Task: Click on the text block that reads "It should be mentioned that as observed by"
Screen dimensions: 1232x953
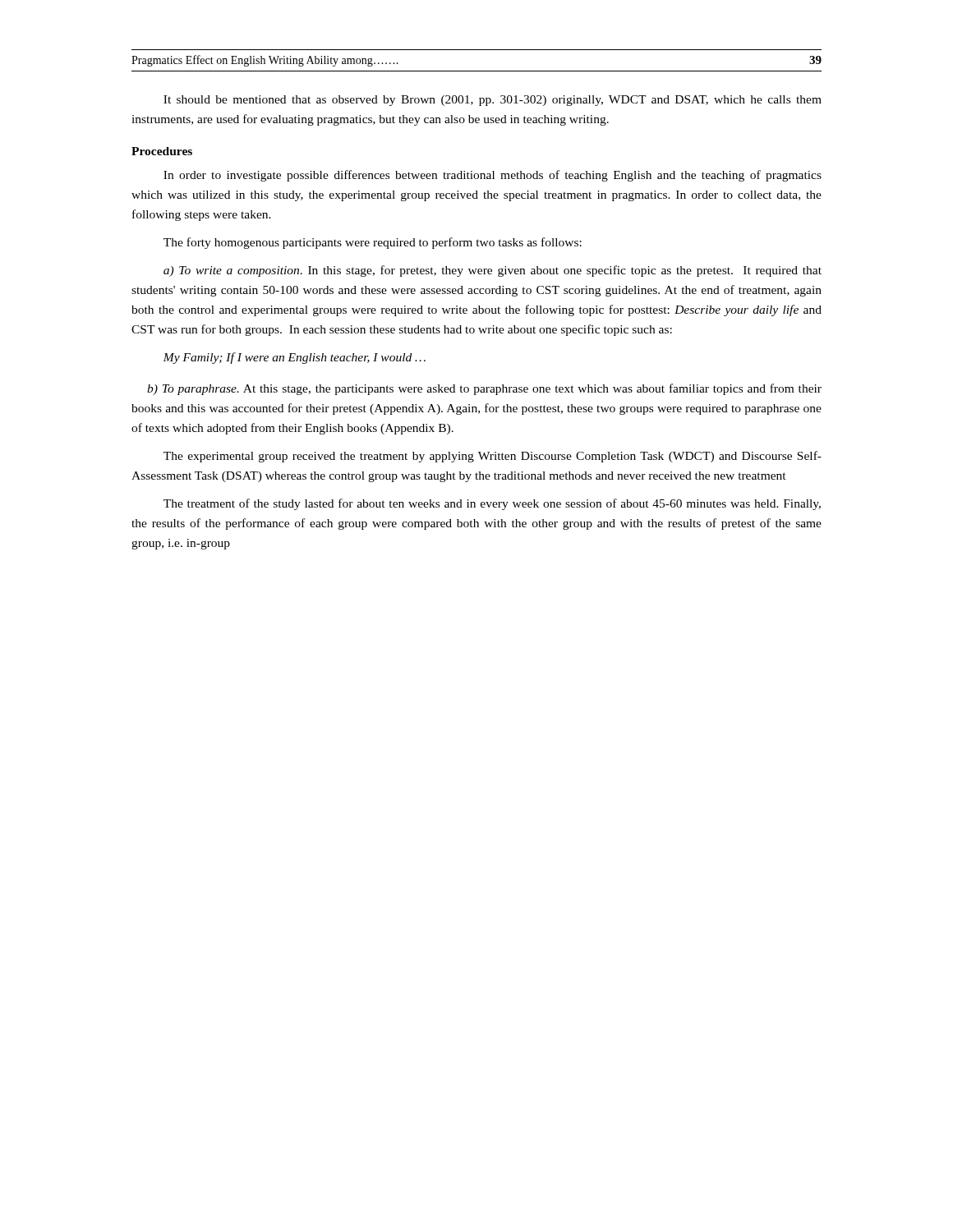Action: click(x=476, y=109)
